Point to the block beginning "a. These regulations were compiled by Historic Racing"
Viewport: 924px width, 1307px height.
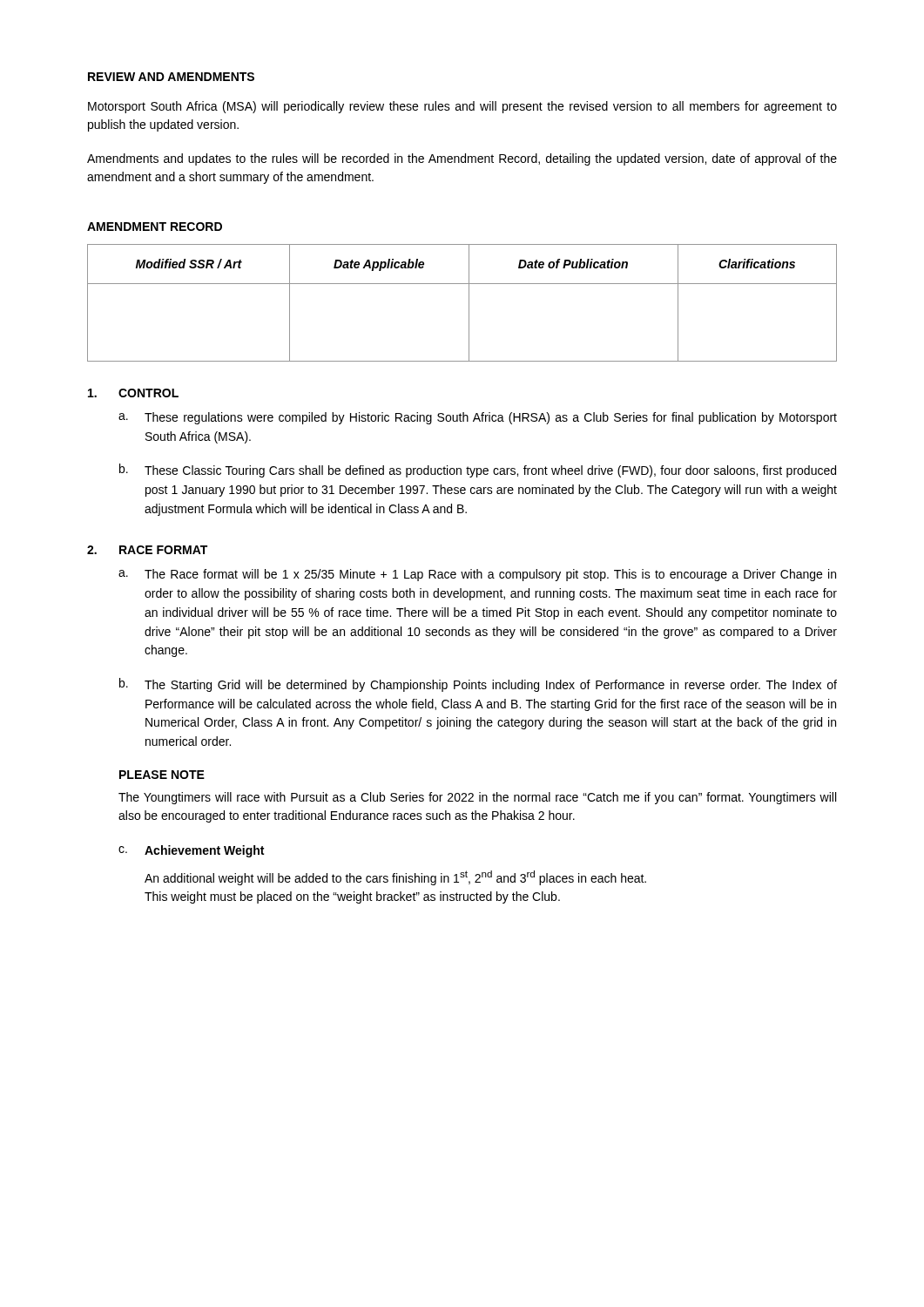[478, 428]
